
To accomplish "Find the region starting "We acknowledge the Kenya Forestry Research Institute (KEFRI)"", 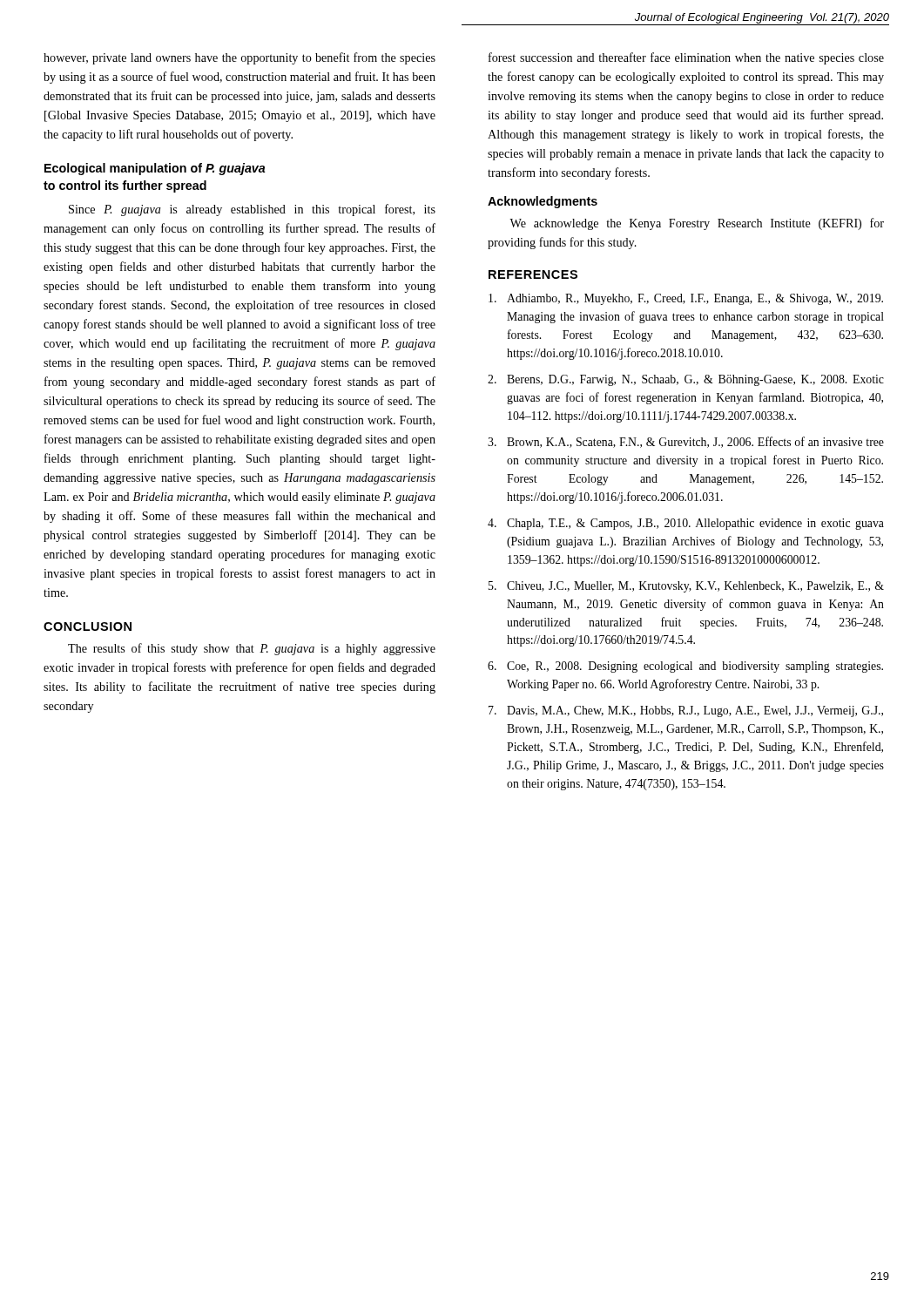I will click(x=686, y=233).
